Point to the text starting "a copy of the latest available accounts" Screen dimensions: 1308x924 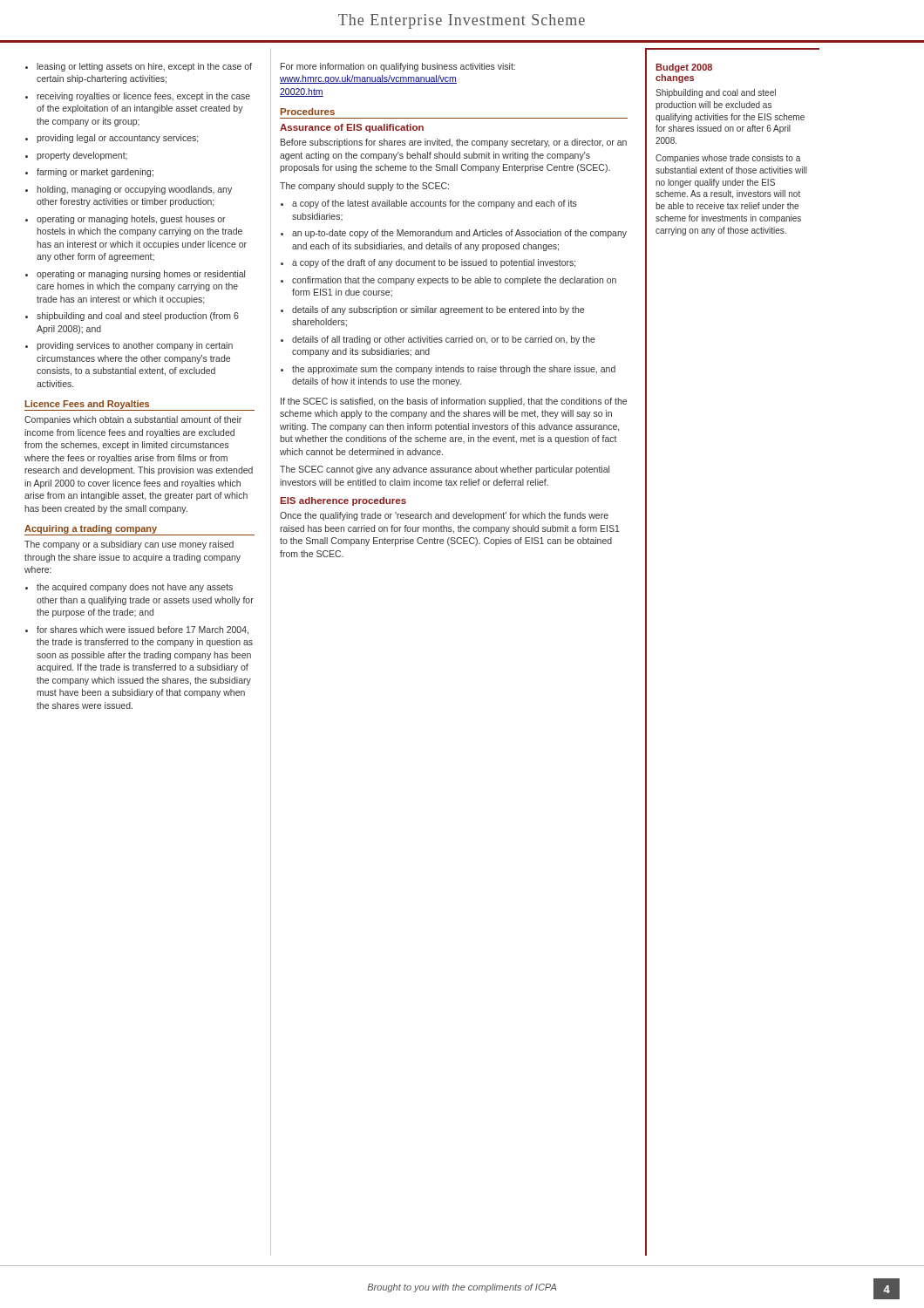460,210
